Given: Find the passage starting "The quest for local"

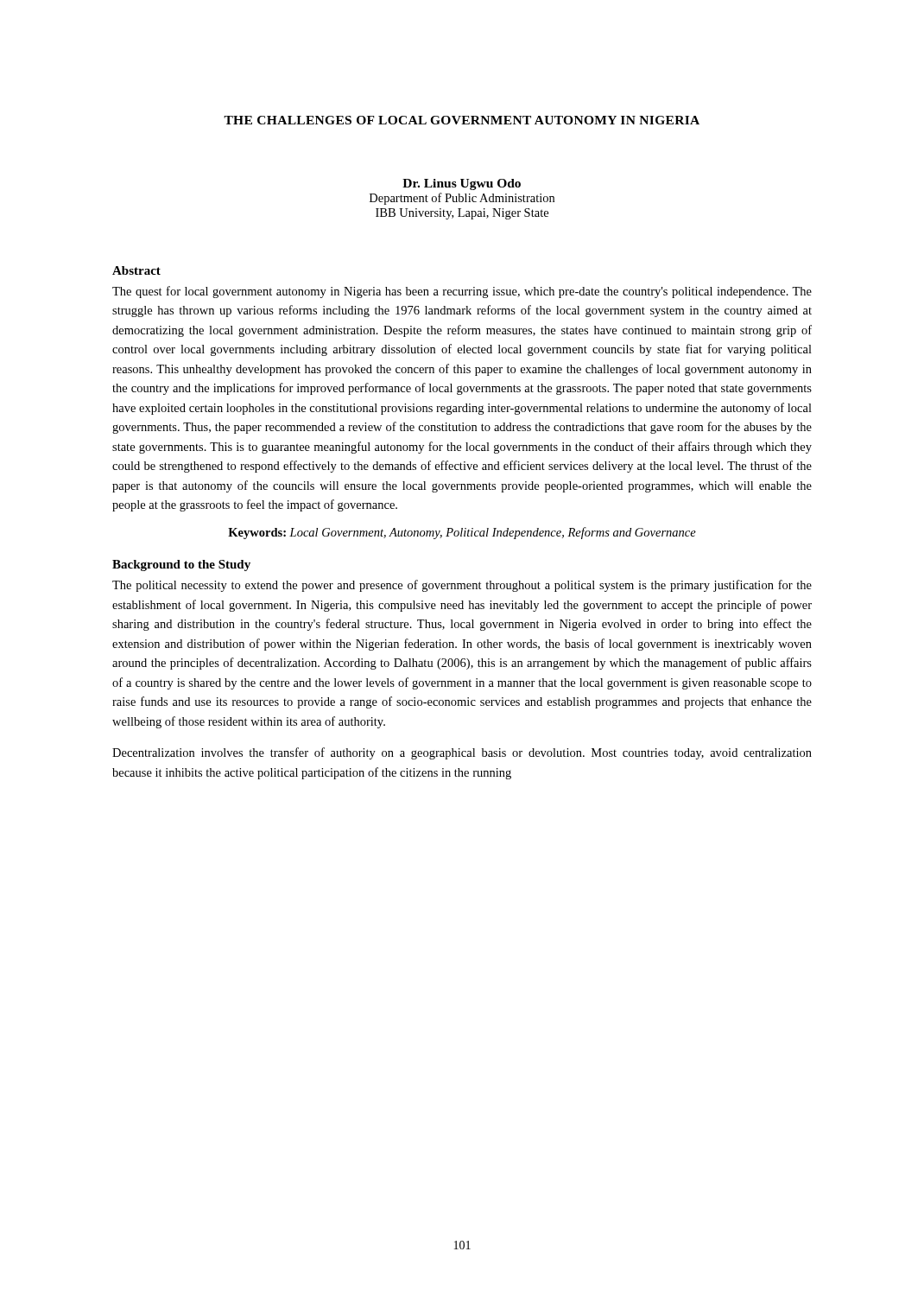Looking at the screenshot, I should (462, 398).
